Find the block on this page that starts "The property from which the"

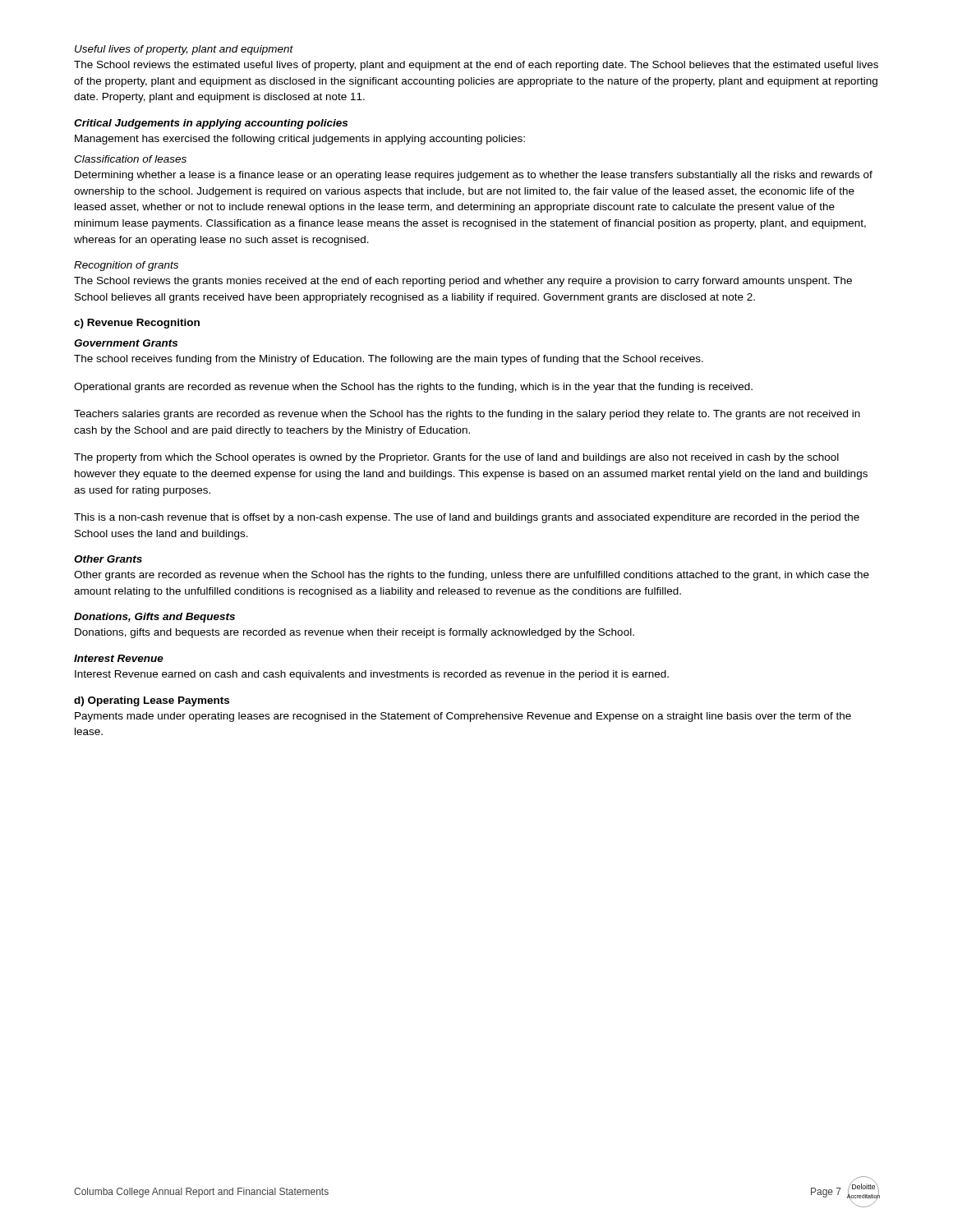476,474
